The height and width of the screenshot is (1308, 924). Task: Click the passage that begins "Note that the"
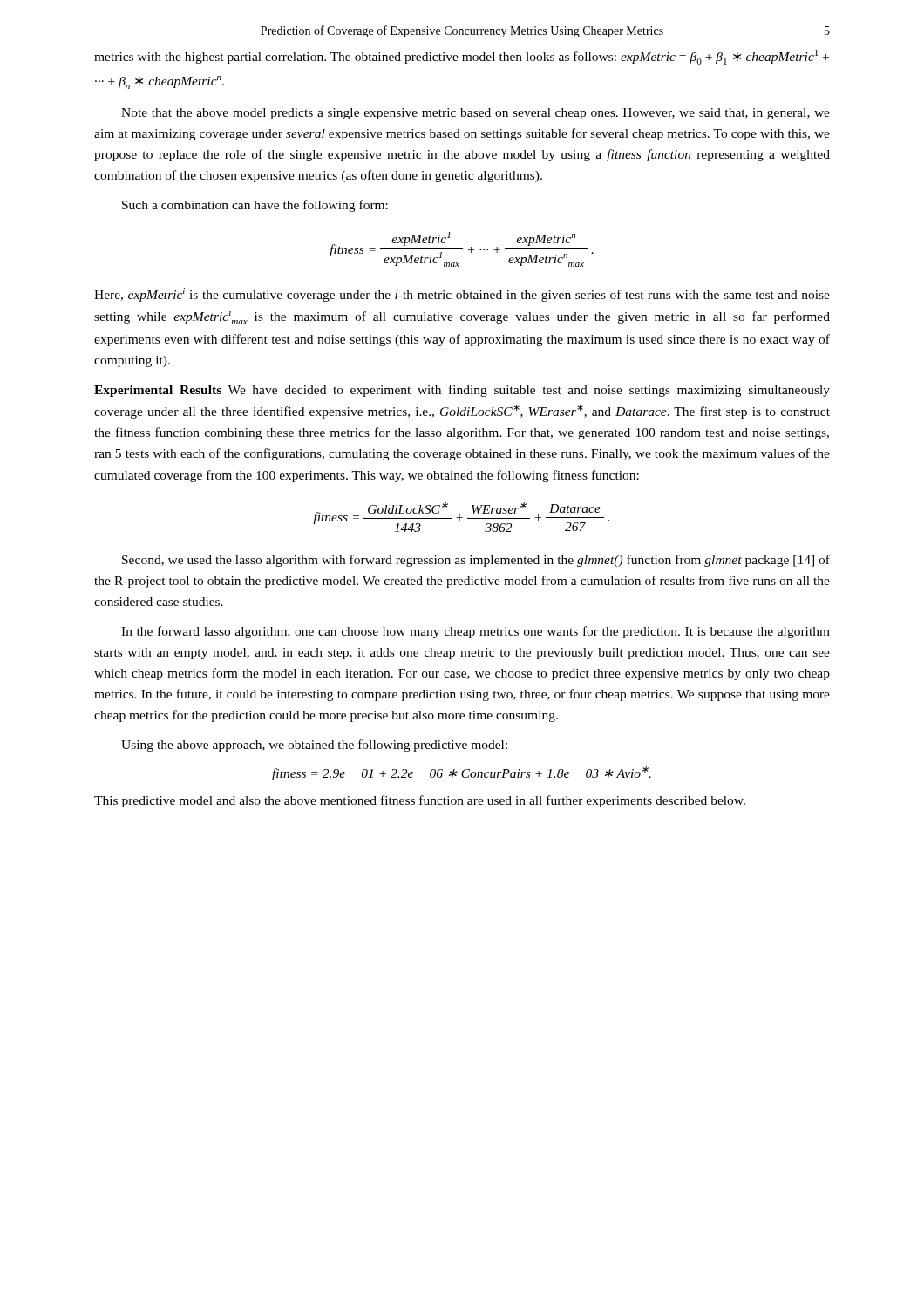(x=462, y=144)
